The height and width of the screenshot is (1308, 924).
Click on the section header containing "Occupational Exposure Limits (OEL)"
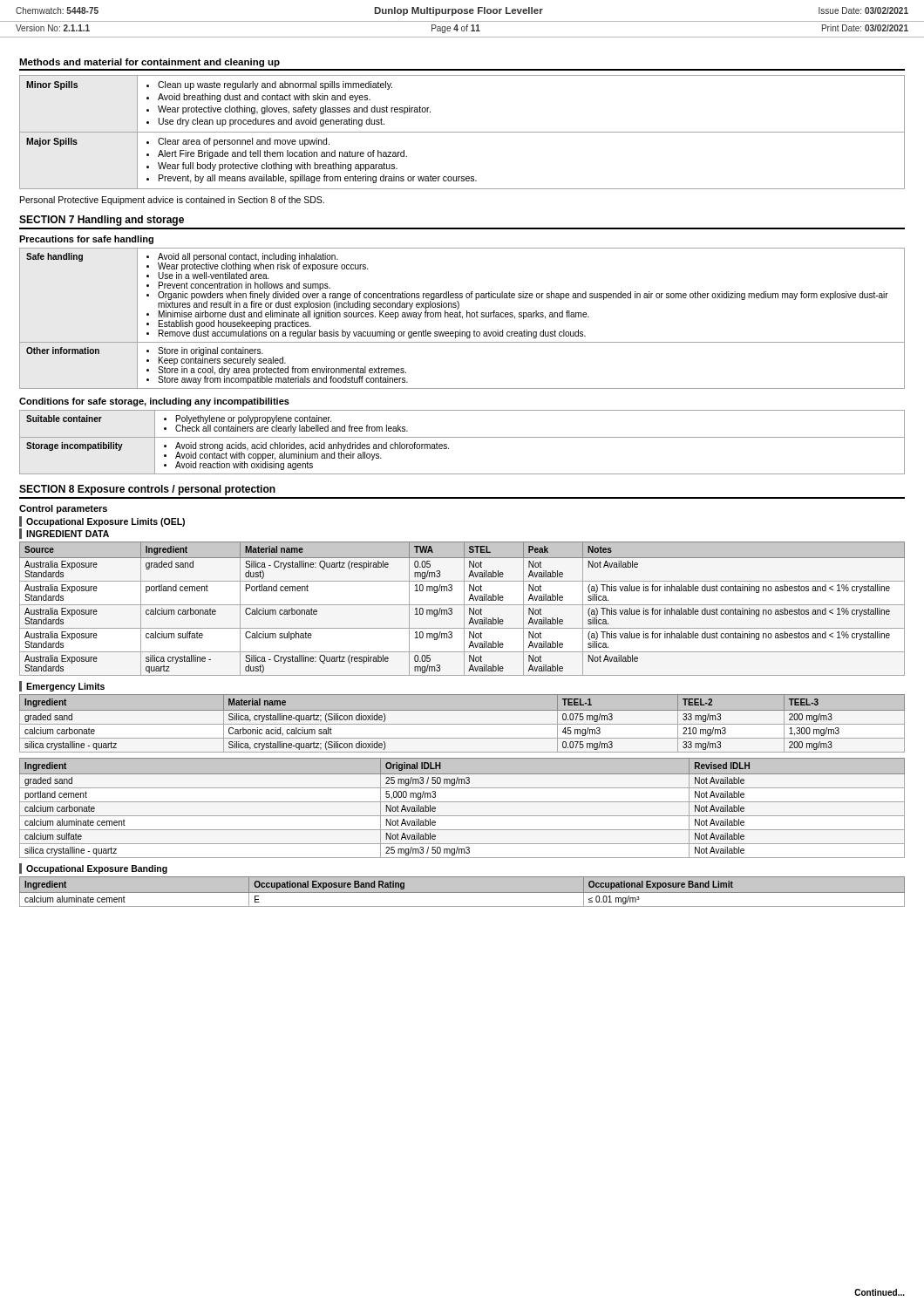106,521
